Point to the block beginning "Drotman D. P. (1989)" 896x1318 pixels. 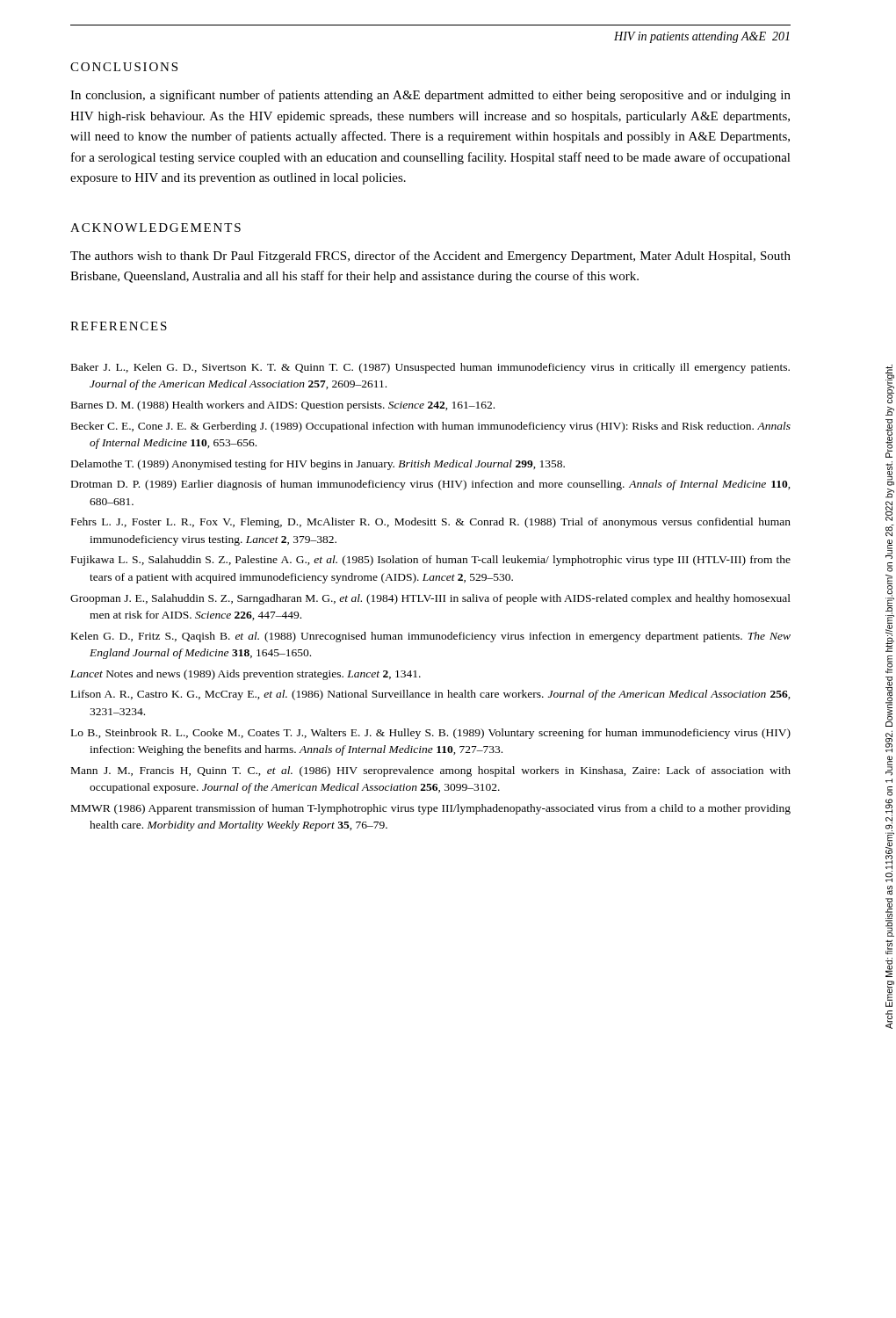pyautogui.click(x=430, y=492)
